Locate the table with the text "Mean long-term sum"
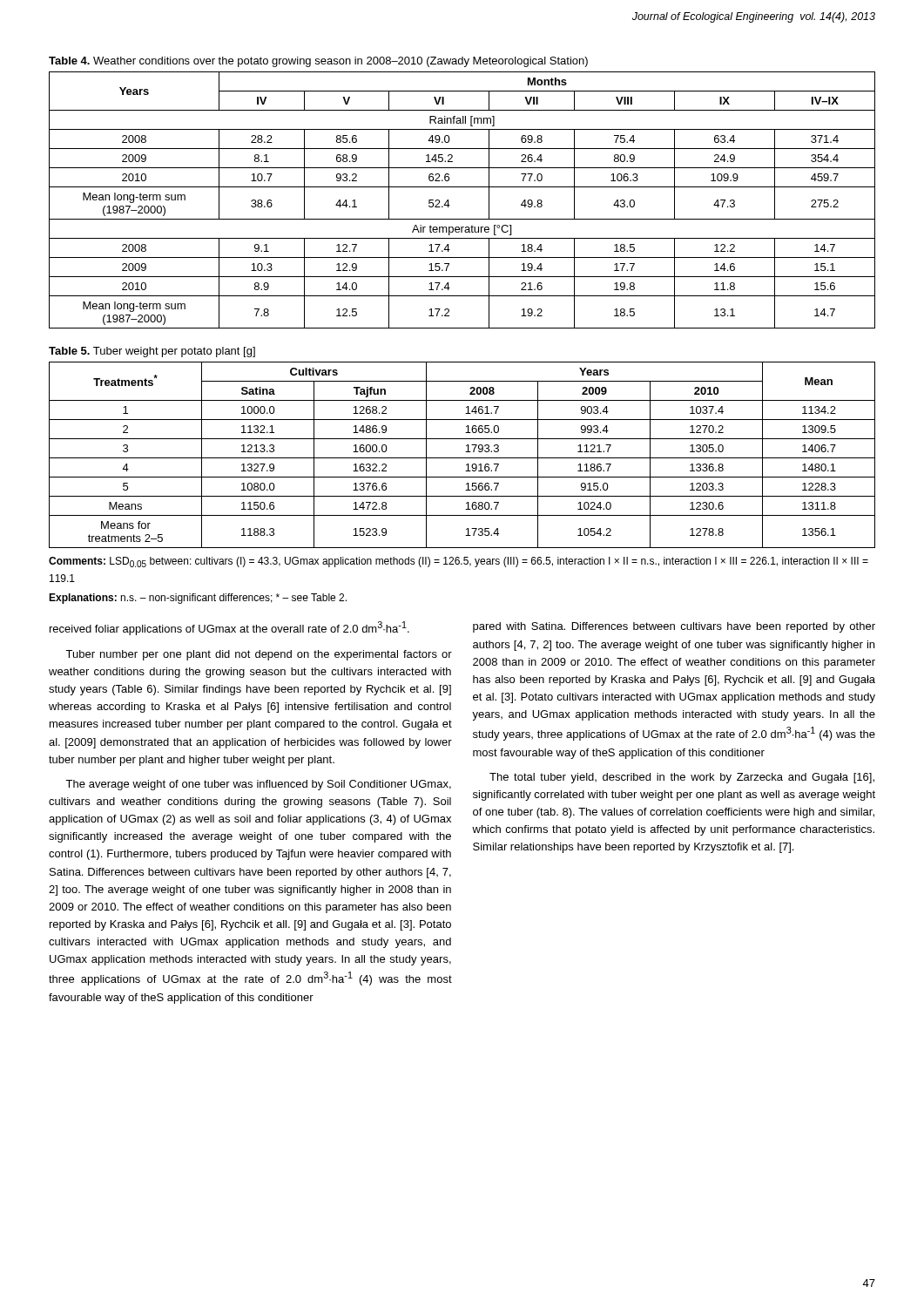This screenshot has width=924, height=1307. click(462, 200)
